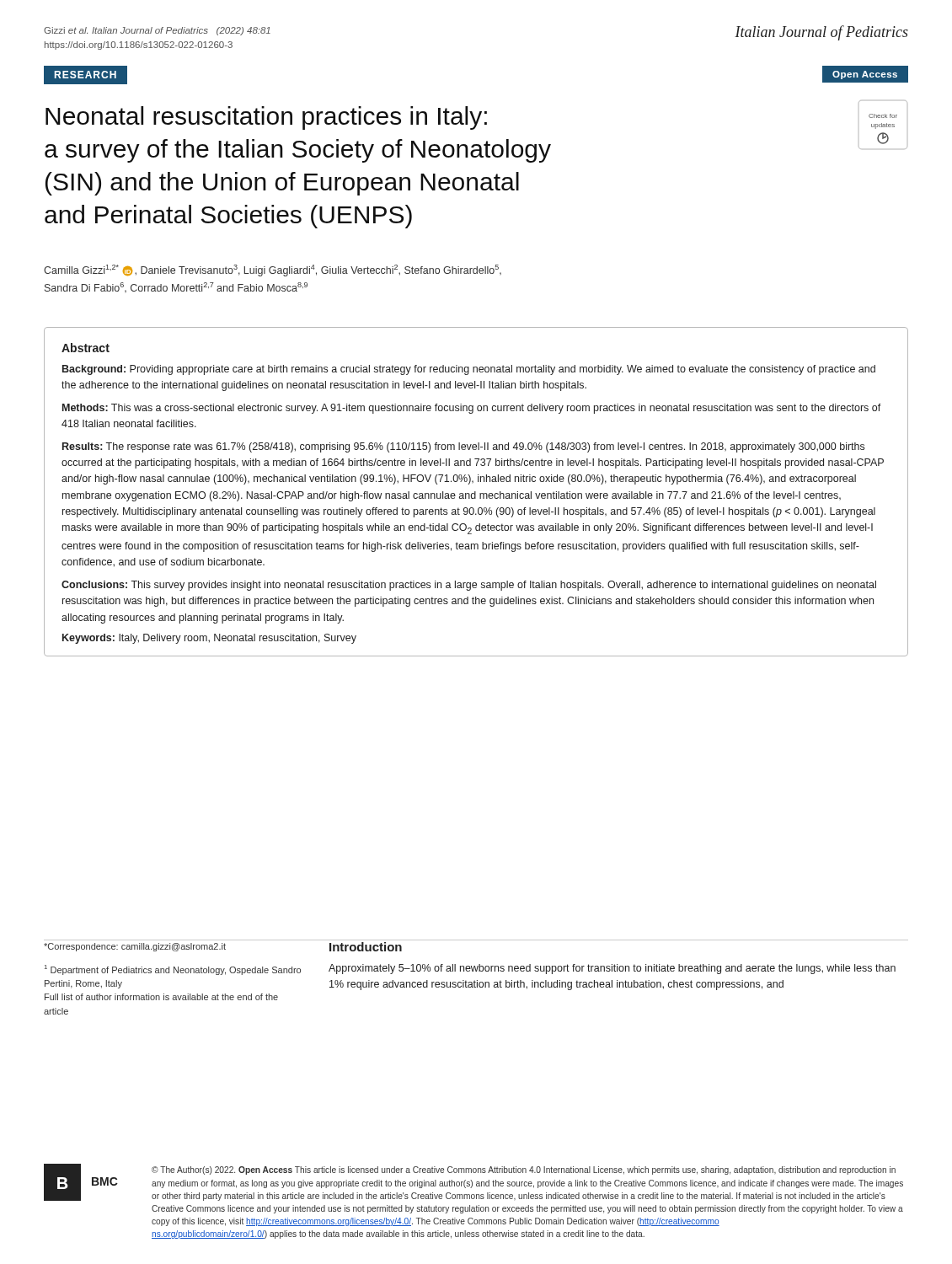Select the footnote containing "Correspondence: camilla.gizzi@aslroma2.it"

pyautogui.click(x=135, y=946)
